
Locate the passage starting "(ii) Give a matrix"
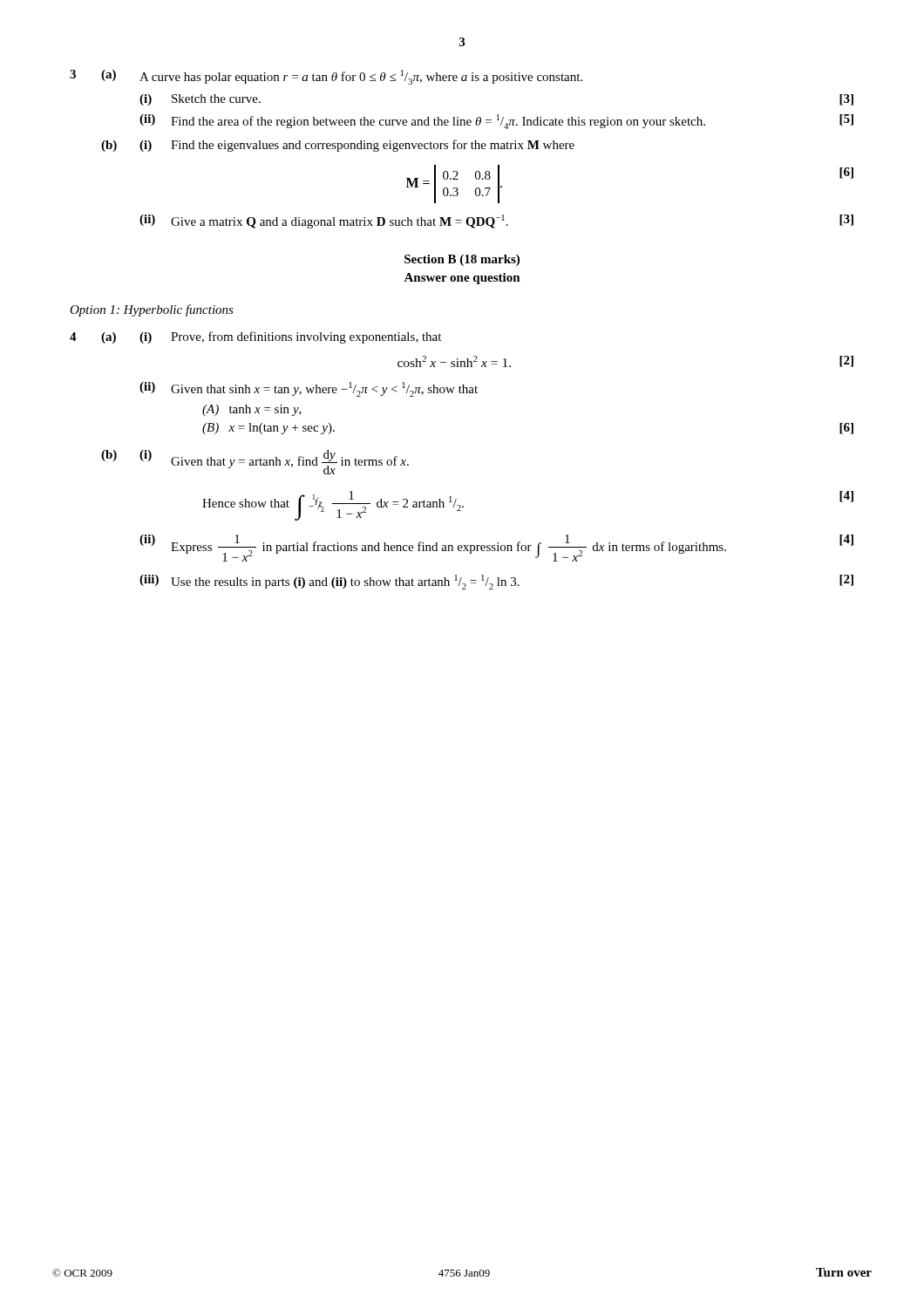462,221
